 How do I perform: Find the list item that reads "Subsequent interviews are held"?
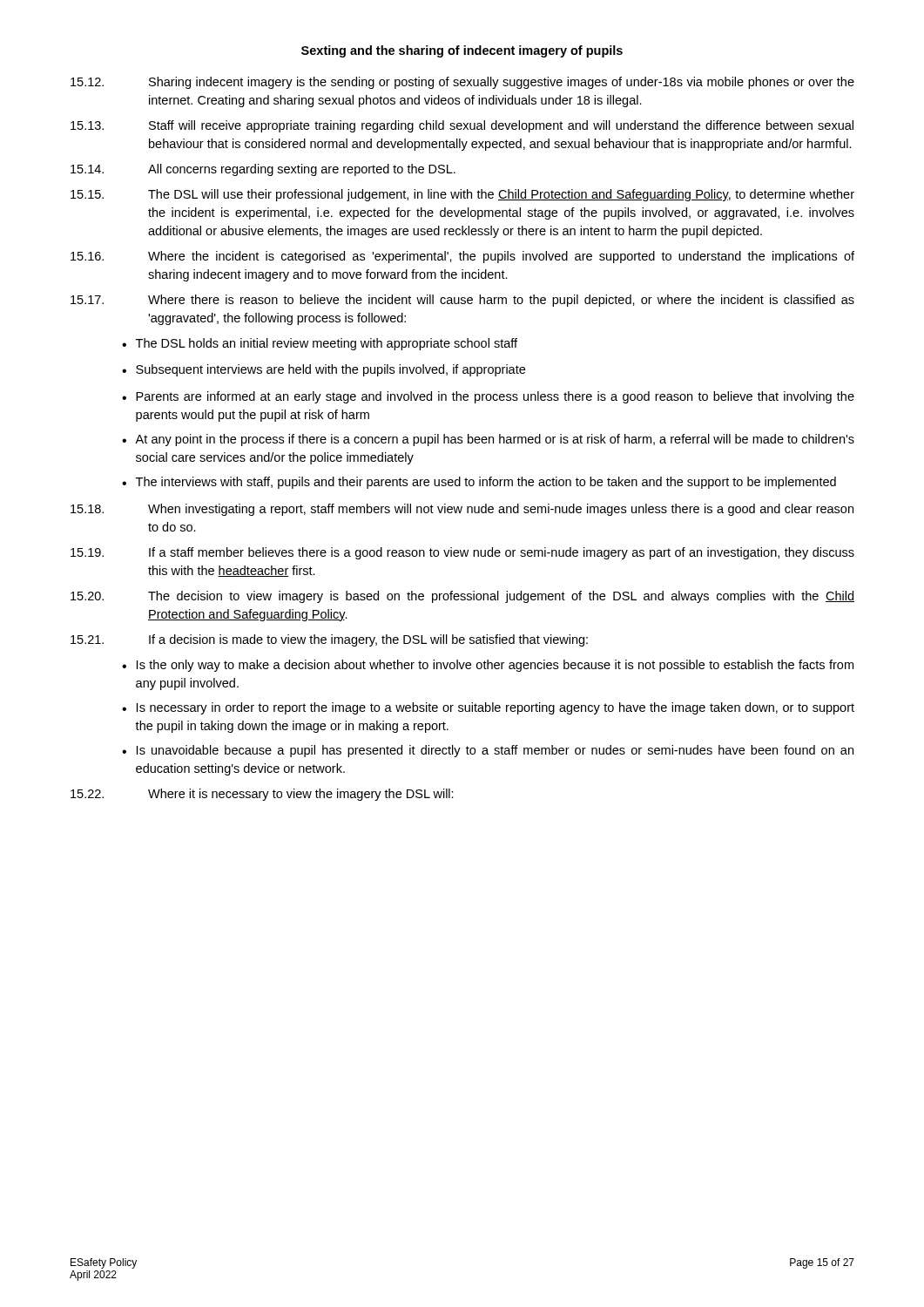pos(331,370)
